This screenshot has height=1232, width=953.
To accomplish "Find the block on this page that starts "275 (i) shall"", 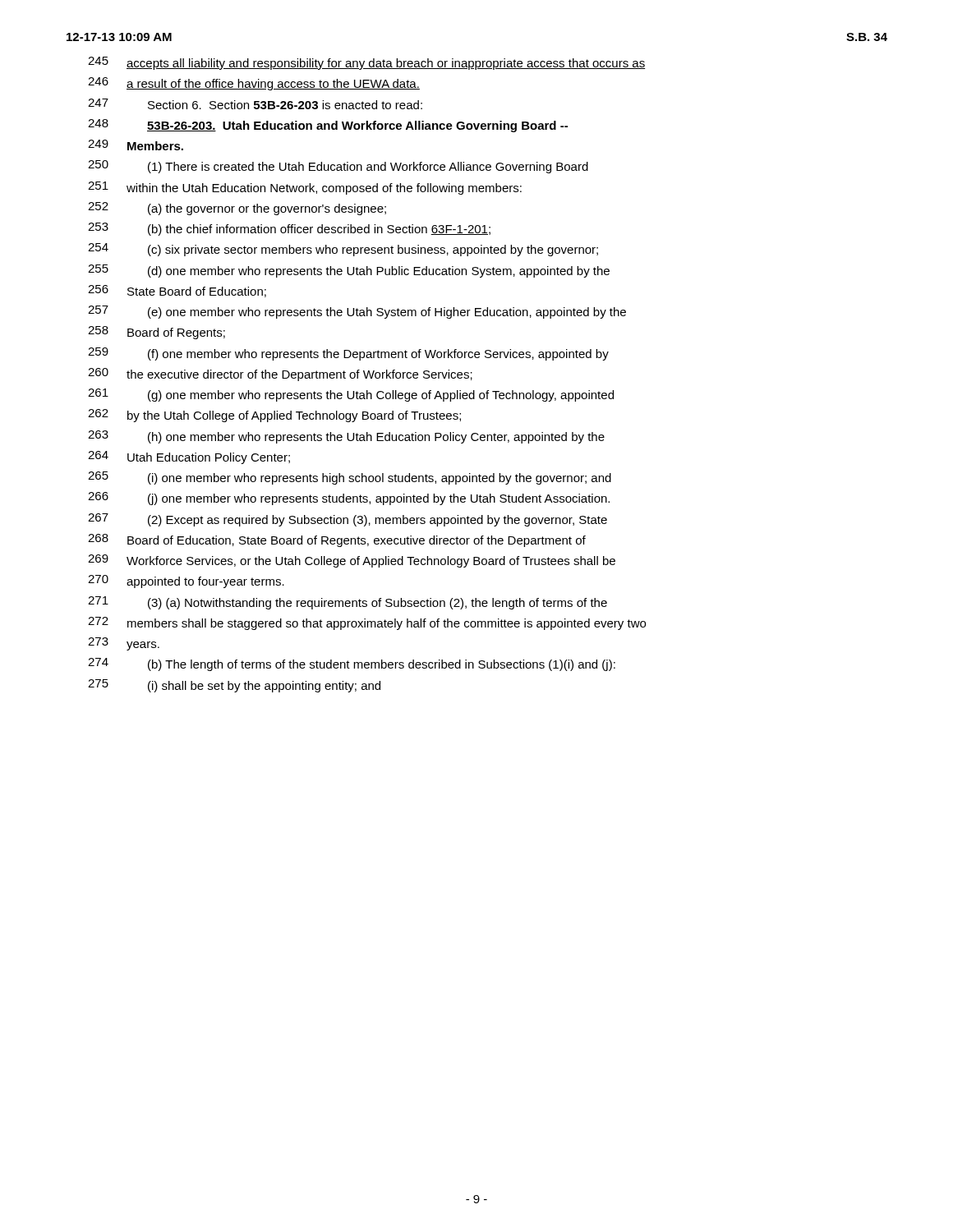I will (234, 686).
